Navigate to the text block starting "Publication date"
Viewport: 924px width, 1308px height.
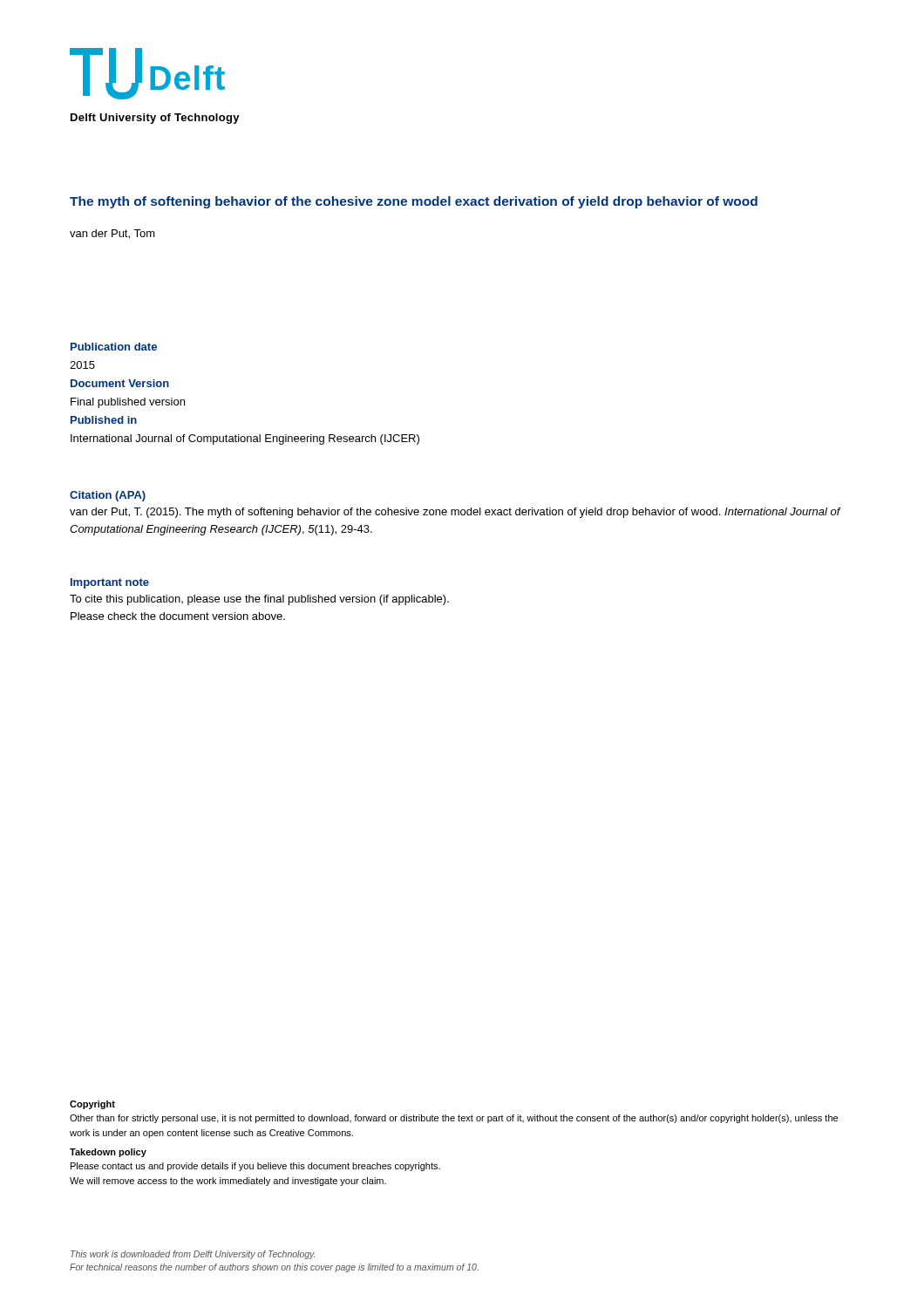pos(114,347)
